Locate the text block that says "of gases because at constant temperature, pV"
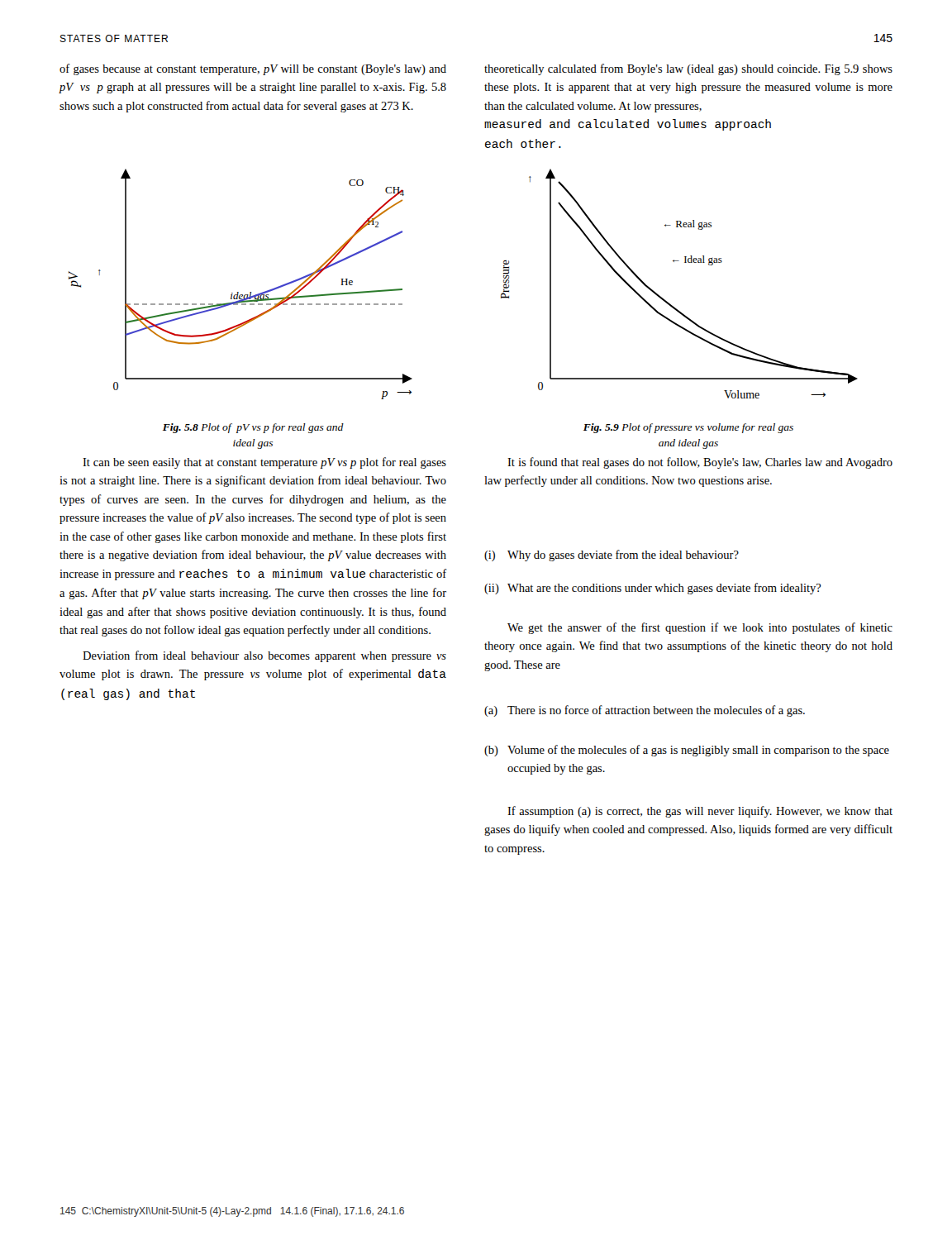The height and width of the screenshot is (1240, 952). pyautogui.click(x=253, y=87)
